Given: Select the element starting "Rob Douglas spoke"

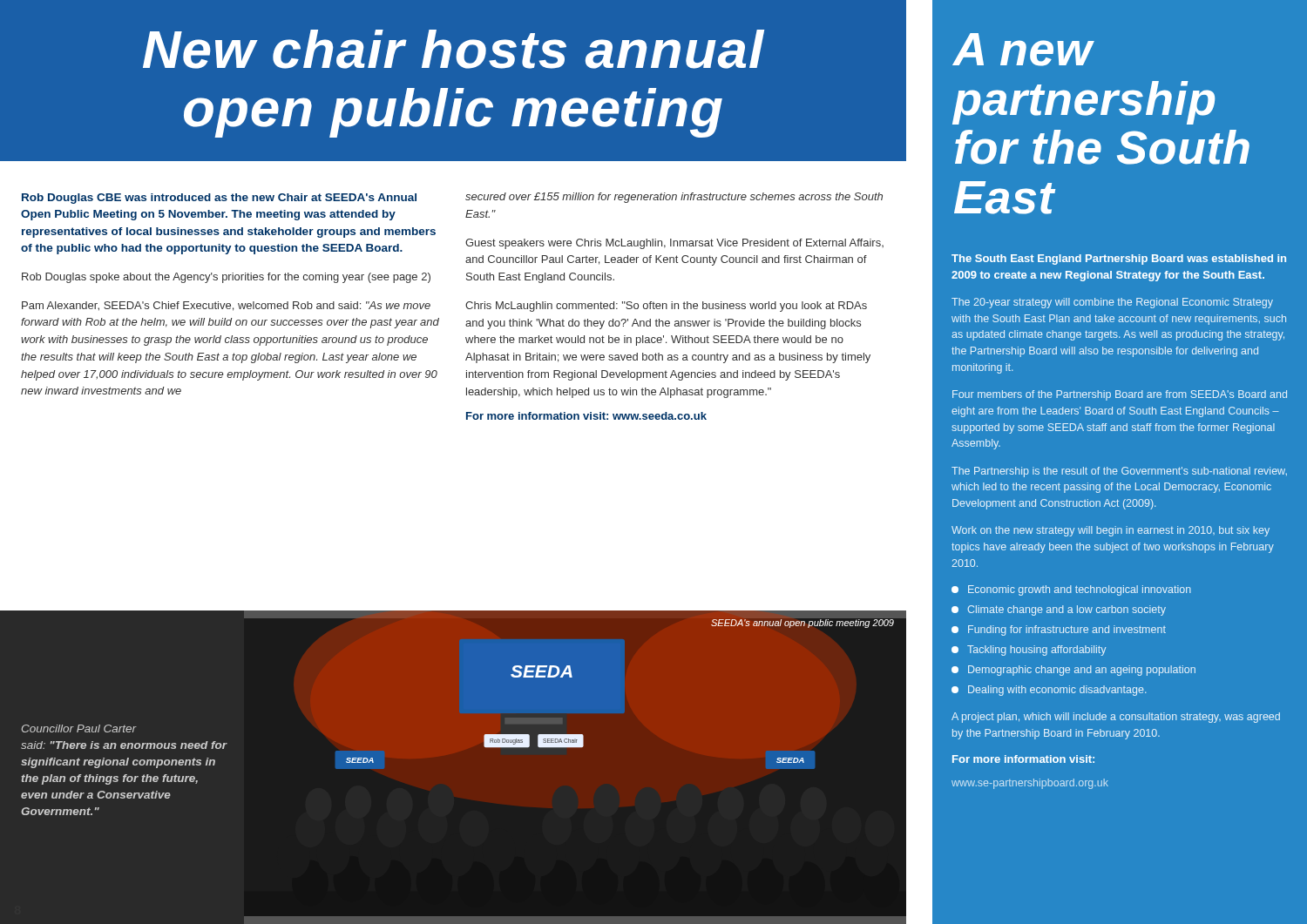Looking at the screenshot, I should click(226, 276).
